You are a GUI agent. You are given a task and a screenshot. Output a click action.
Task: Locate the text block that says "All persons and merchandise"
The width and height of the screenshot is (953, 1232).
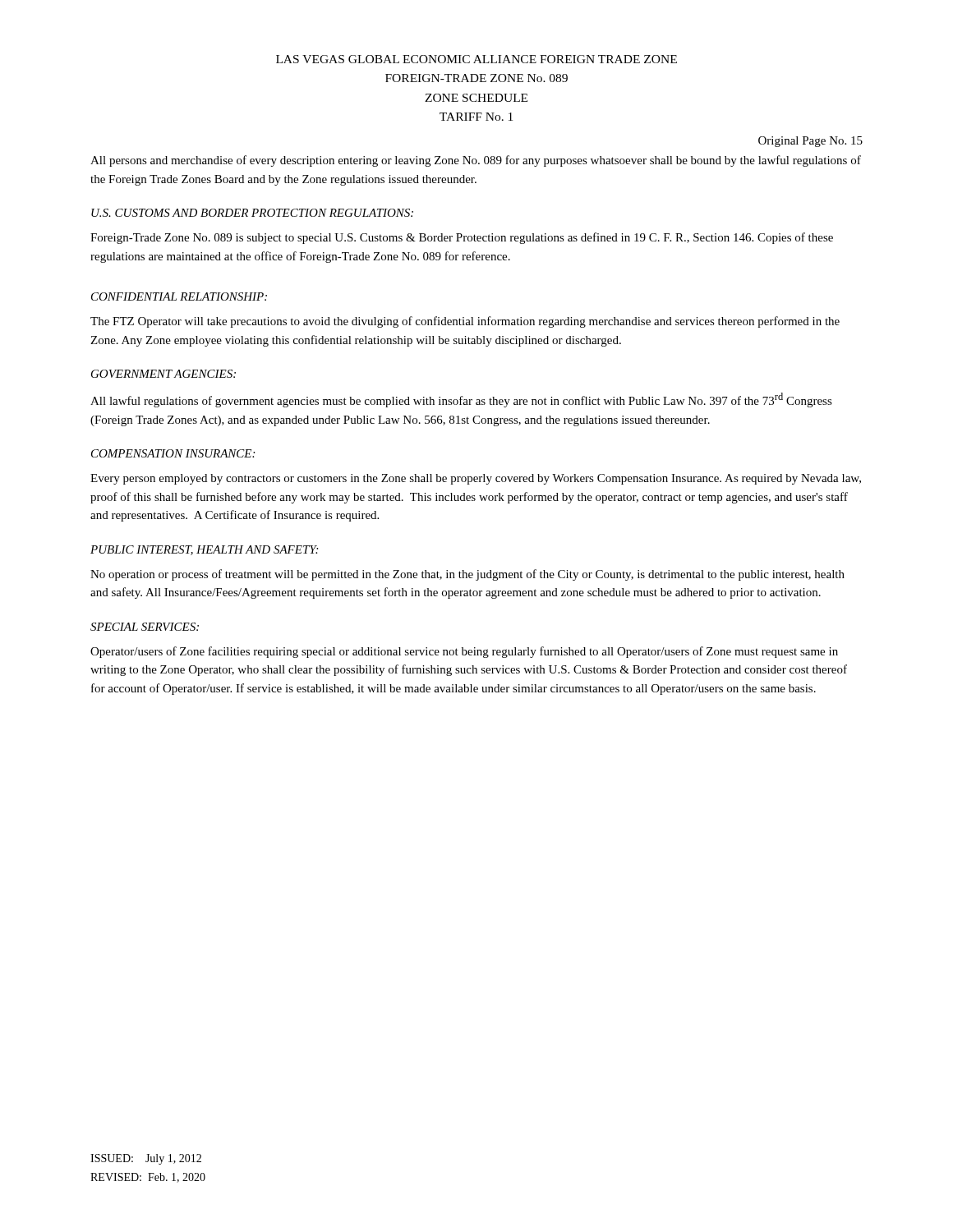tap(476, 169)
